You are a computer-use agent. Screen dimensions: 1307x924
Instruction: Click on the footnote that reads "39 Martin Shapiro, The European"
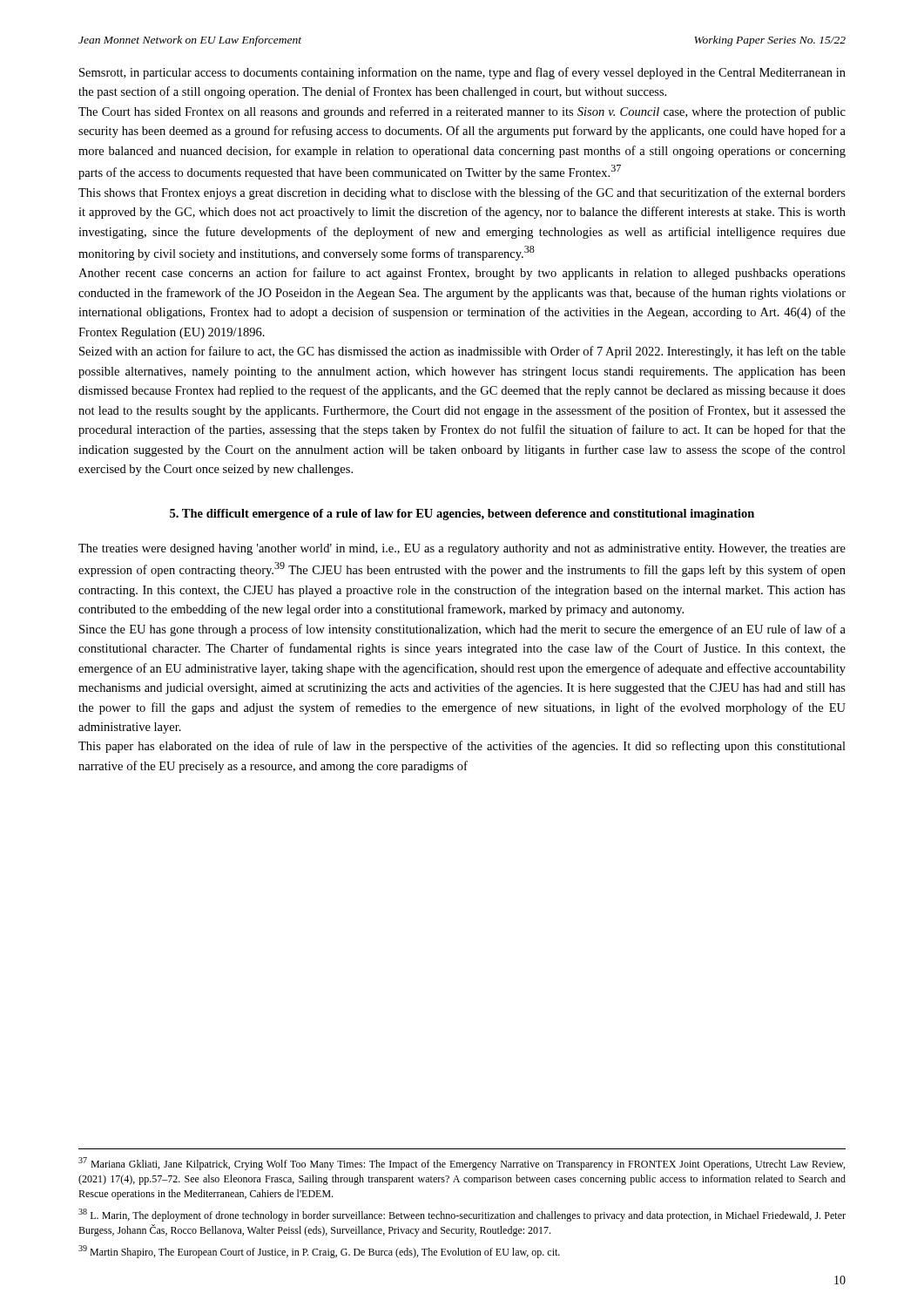tap(462, 1251)
